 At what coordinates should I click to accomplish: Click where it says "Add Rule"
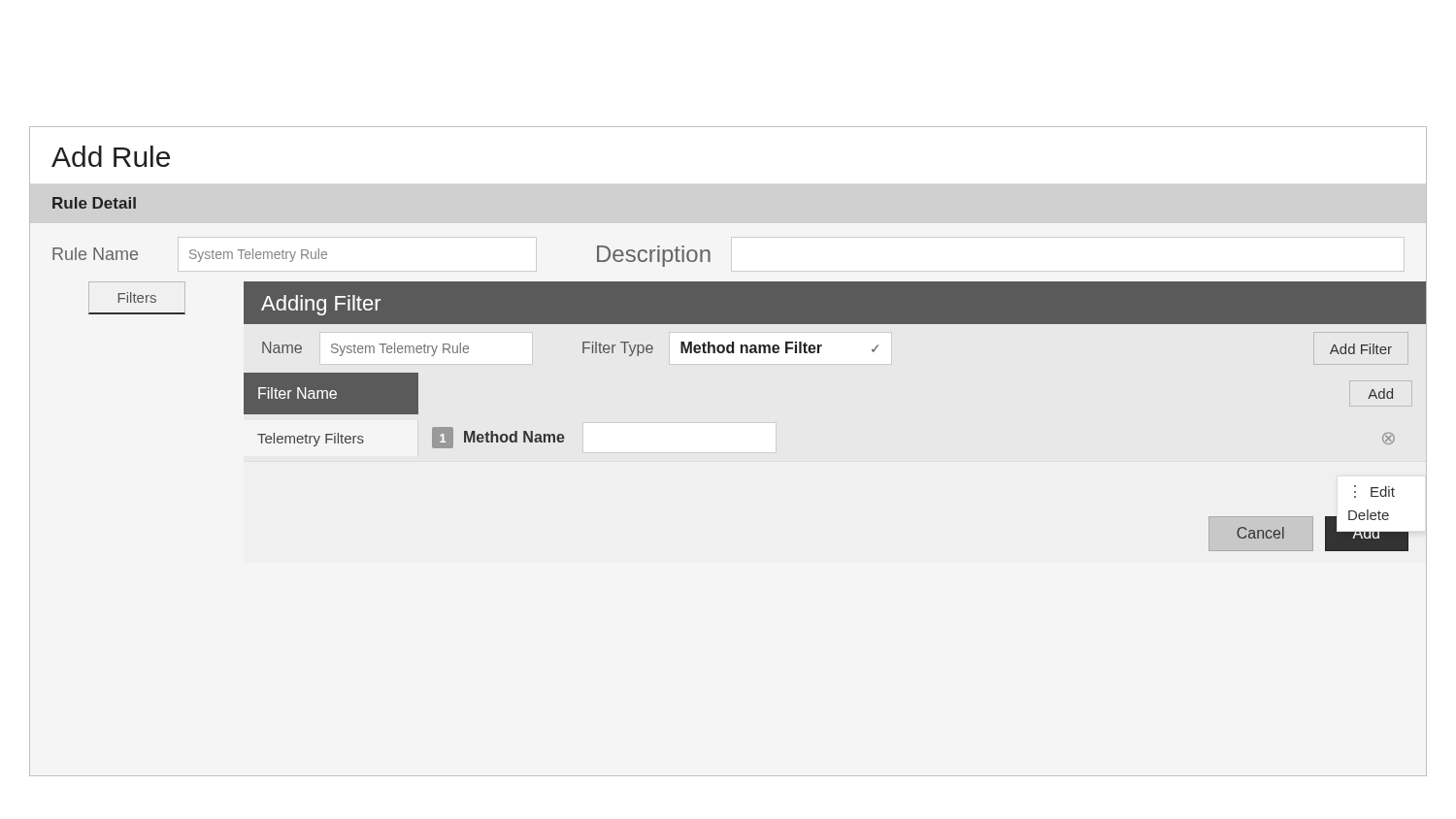111,157
